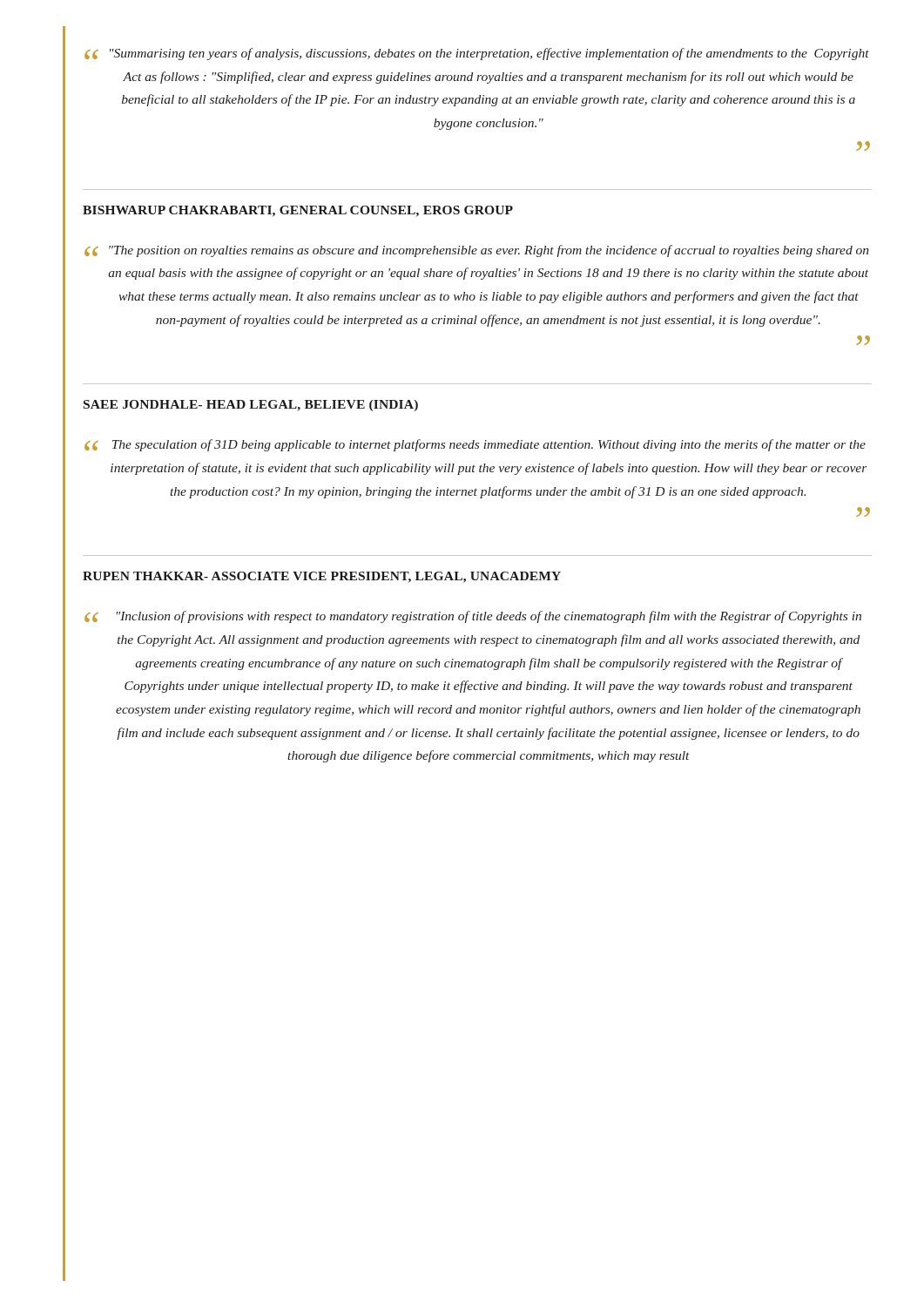Locate the text block that reads "“ "The position on royalties remains as"
The height and width of the screenshot is (1307, 924).
pyautogui.click(x=477, y=285)
